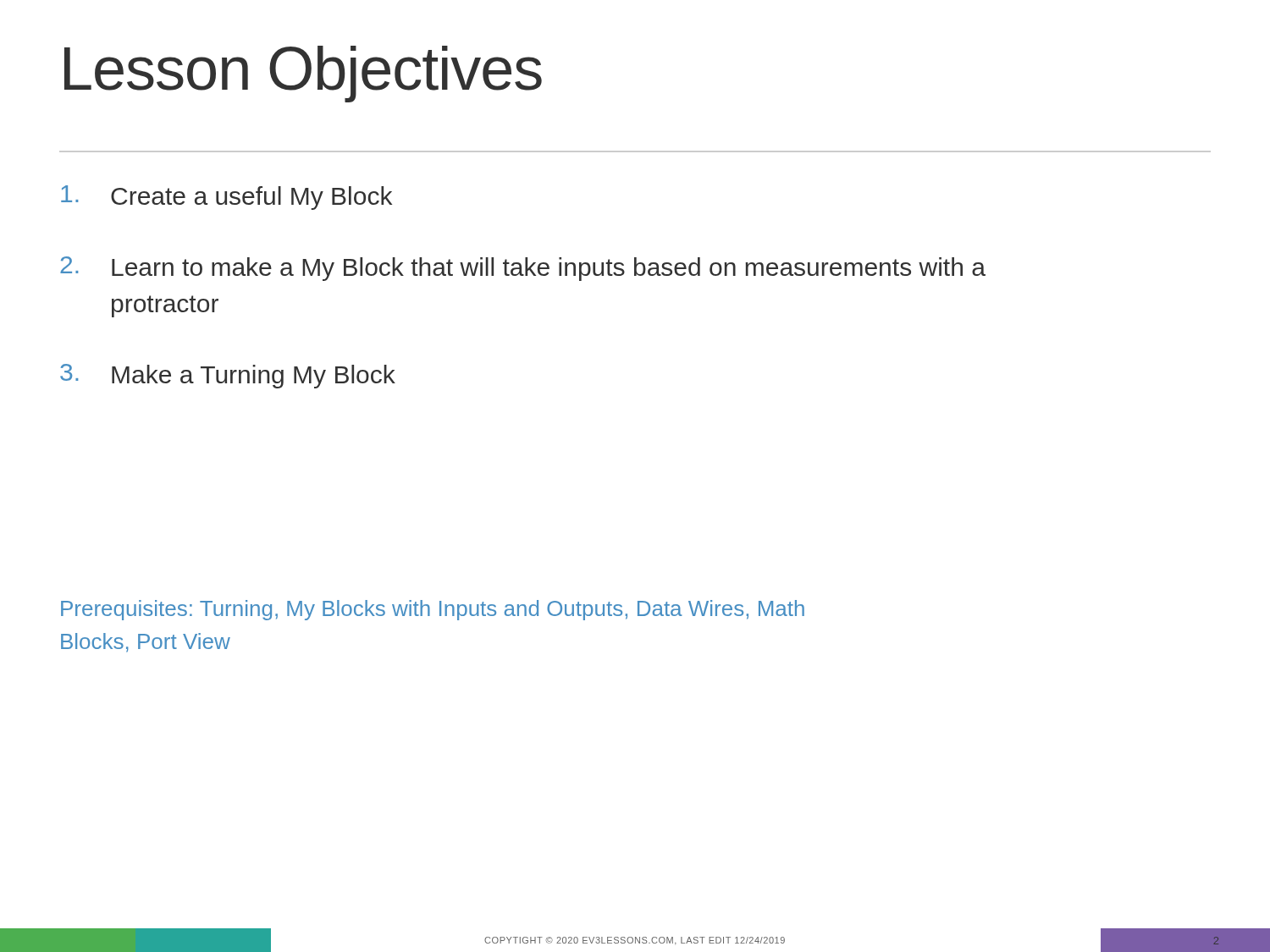Navigate to the element starting "2. Learn to make"
Image resolution: width=1270 pixels, height=952 pixels.
[522, 285]
